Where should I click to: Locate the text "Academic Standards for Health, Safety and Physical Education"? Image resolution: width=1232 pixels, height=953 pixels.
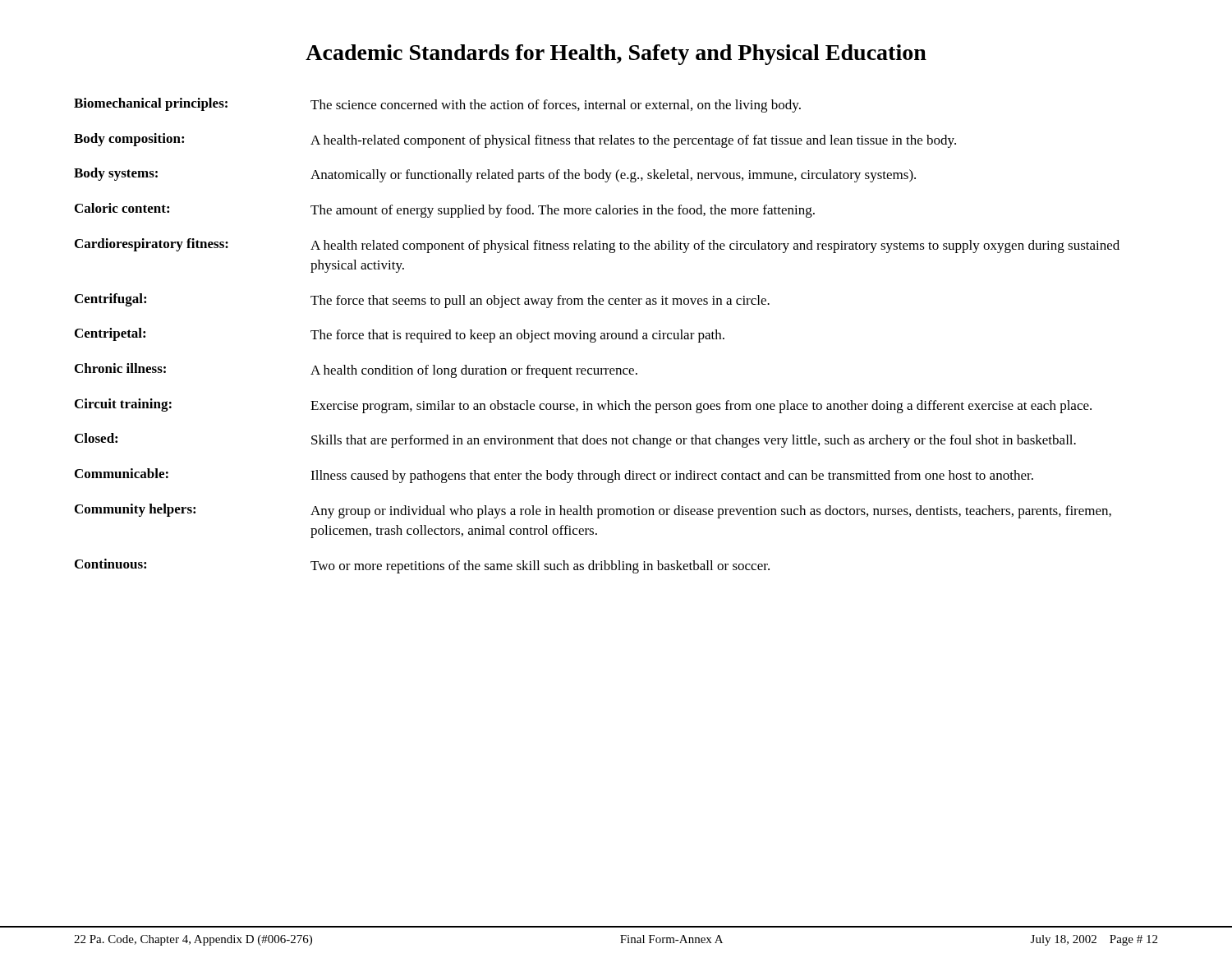click(616, 53)
